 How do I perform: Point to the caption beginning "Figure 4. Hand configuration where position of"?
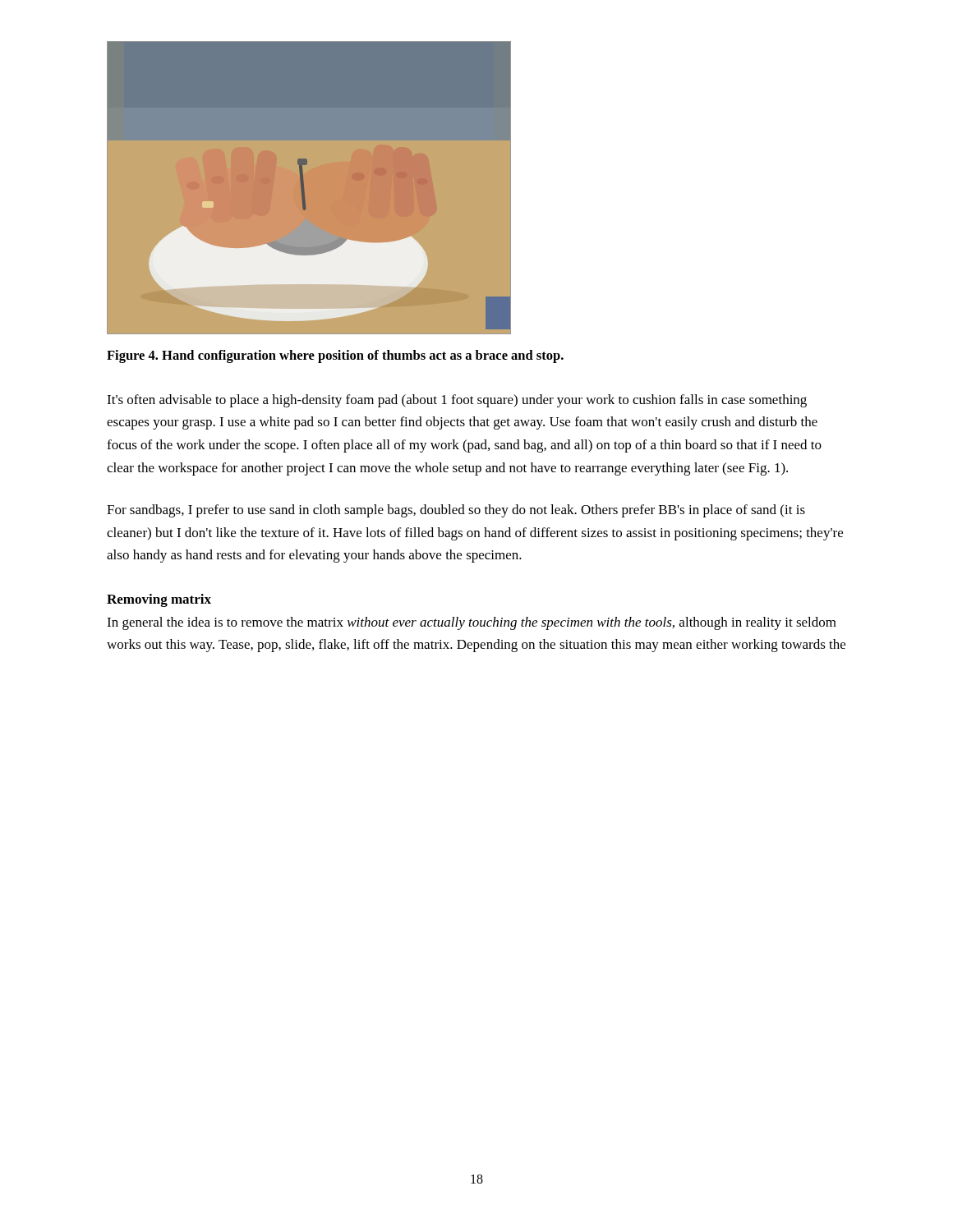point(335,355)
